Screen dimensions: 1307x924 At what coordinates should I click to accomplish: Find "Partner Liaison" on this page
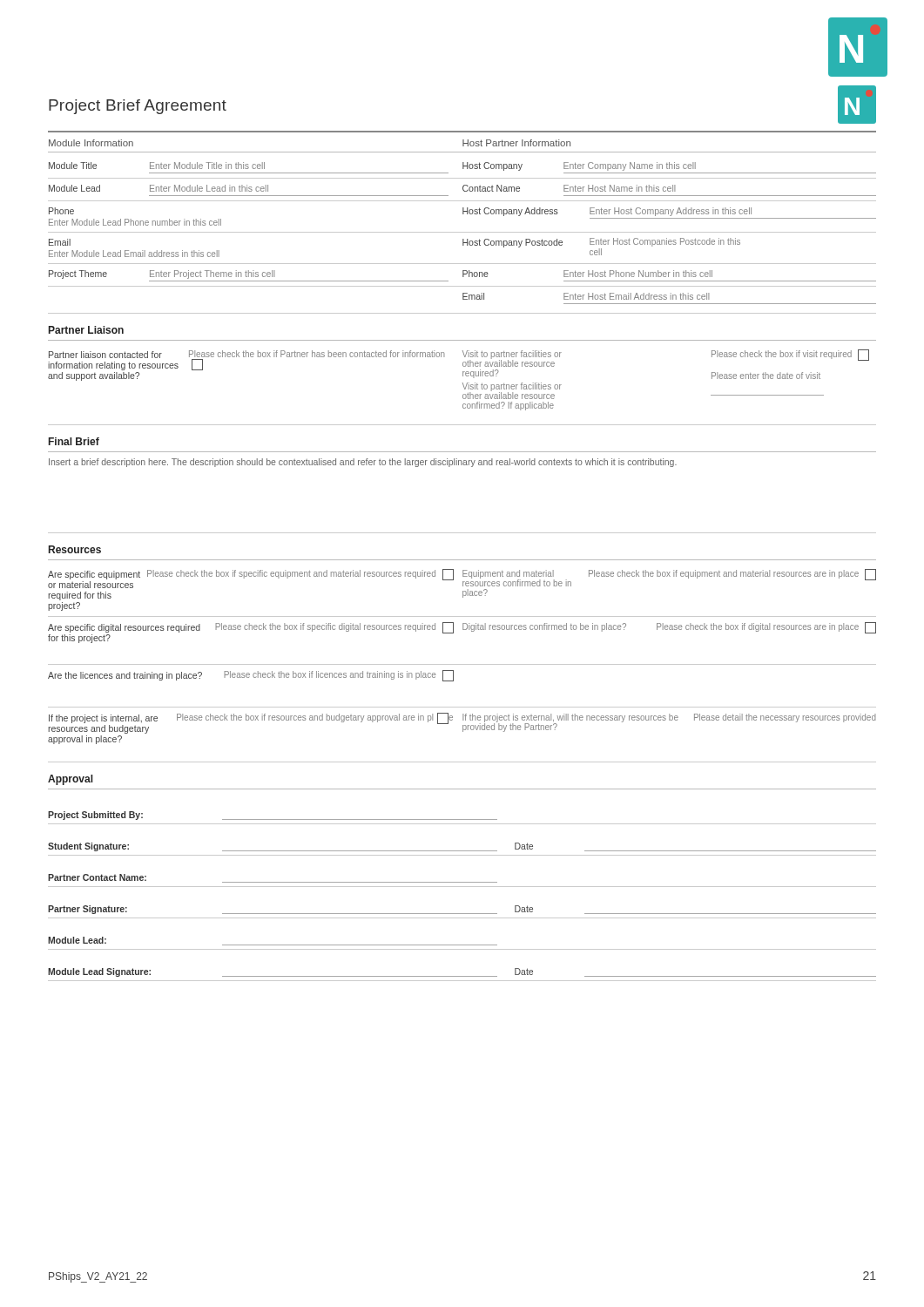click(x=86, y=330)
